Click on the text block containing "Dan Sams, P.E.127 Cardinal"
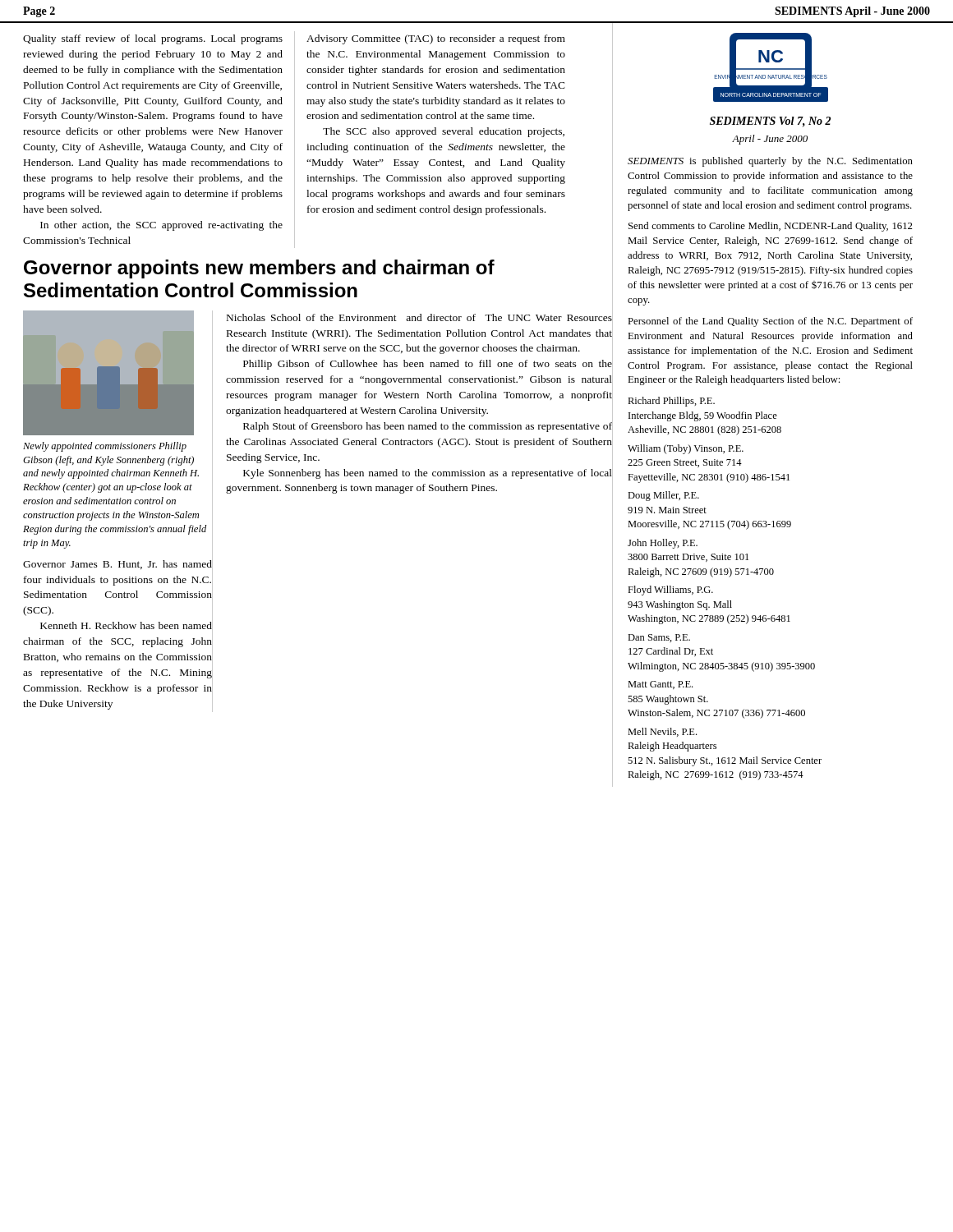 (x=770, y=652)
